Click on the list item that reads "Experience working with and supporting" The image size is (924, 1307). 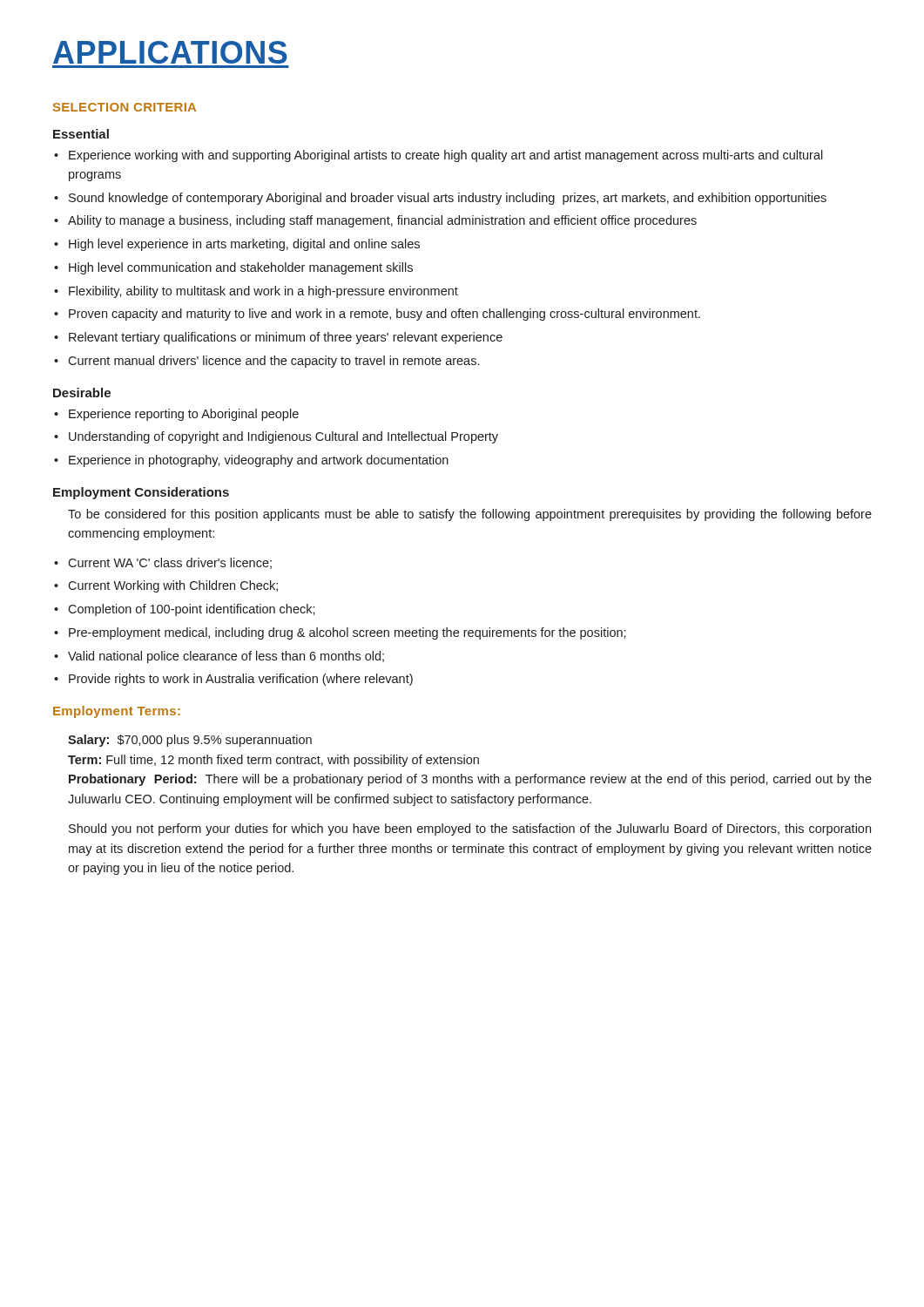click(462, 165)
